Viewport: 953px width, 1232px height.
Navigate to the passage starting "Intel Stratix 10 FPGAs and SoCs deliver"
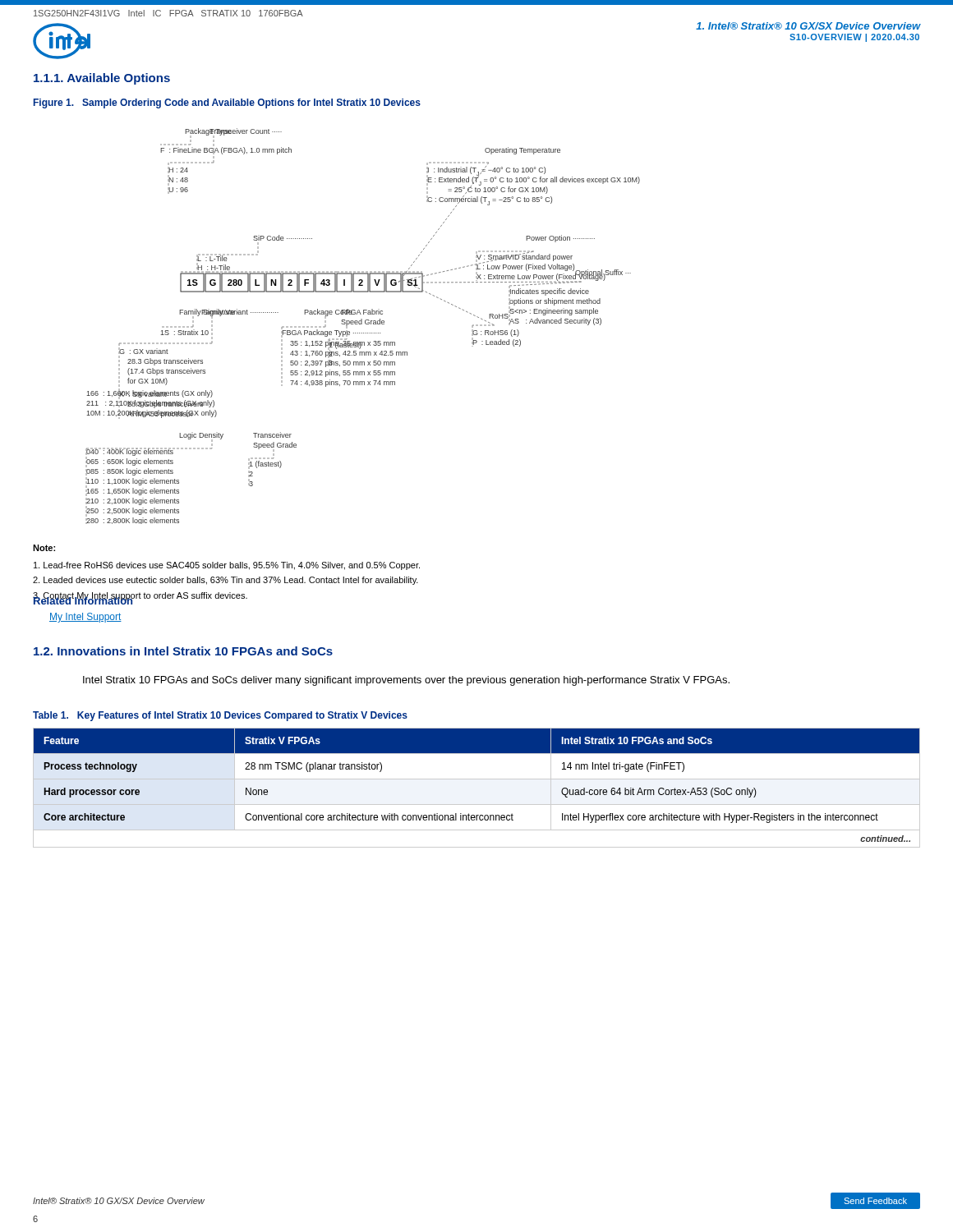[406, 680]
